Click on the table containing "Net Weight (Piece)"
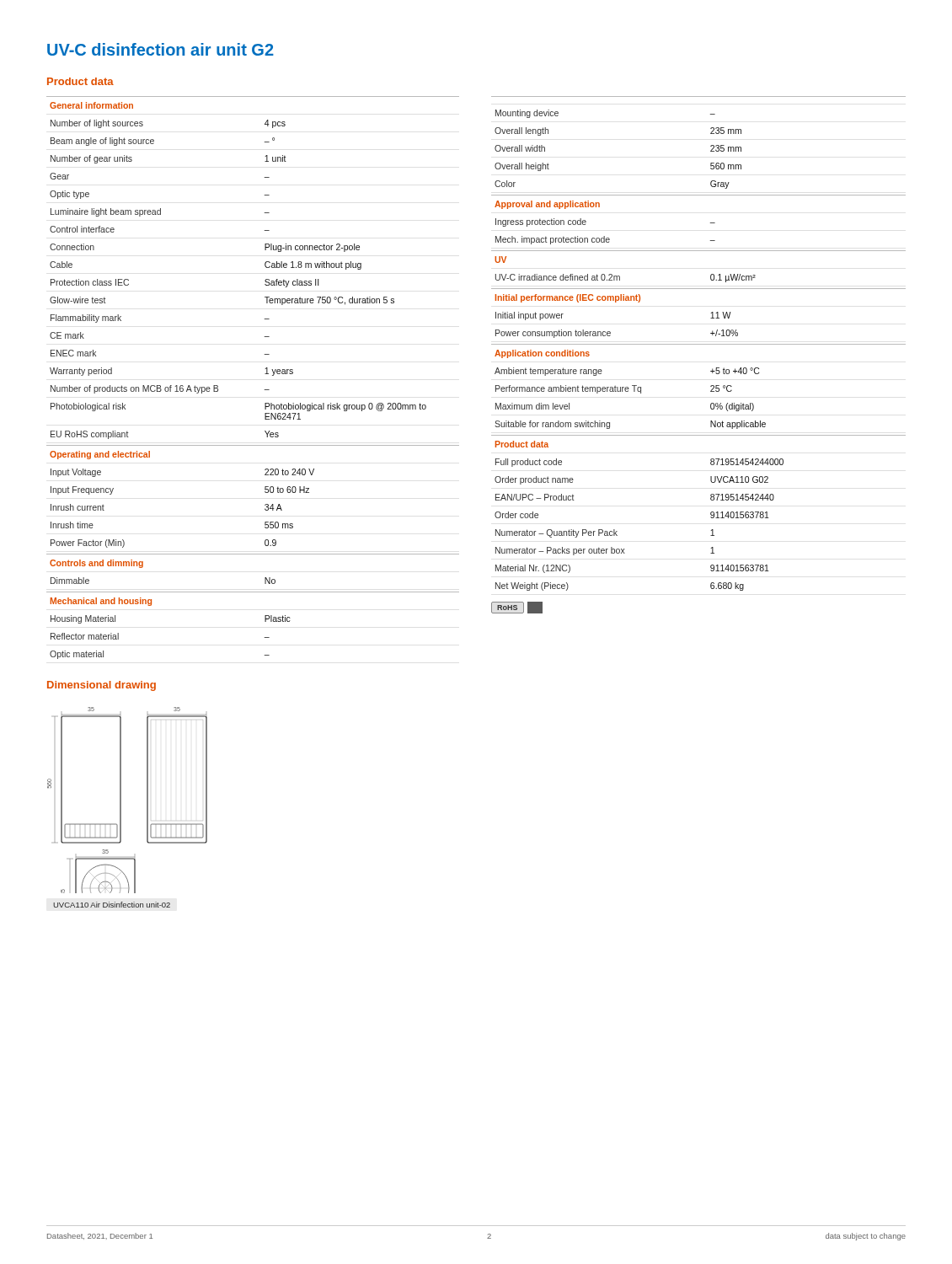 698,515
